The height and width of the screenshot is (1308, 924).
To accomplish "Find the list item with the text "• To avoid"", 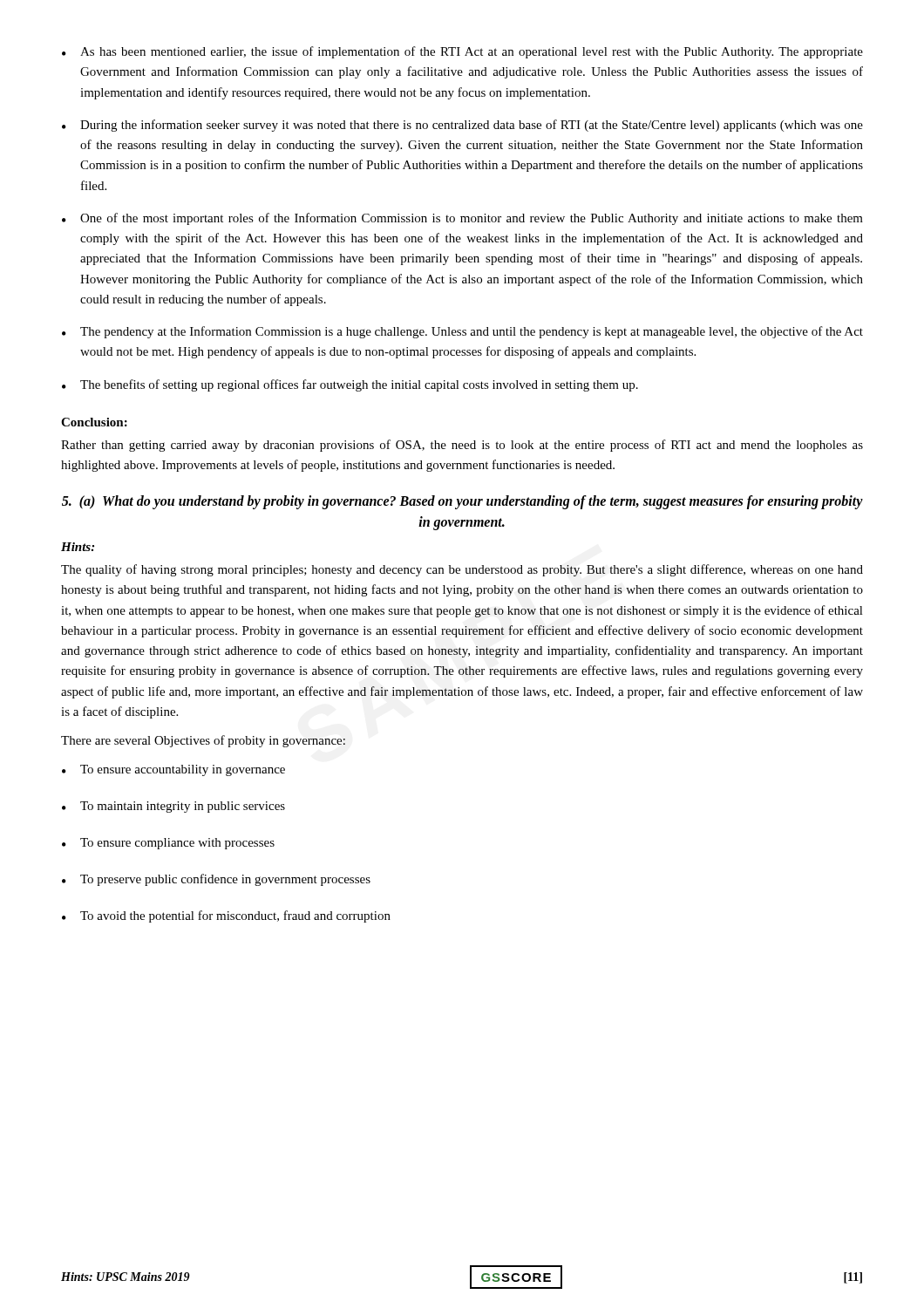I will pos(226,918).
